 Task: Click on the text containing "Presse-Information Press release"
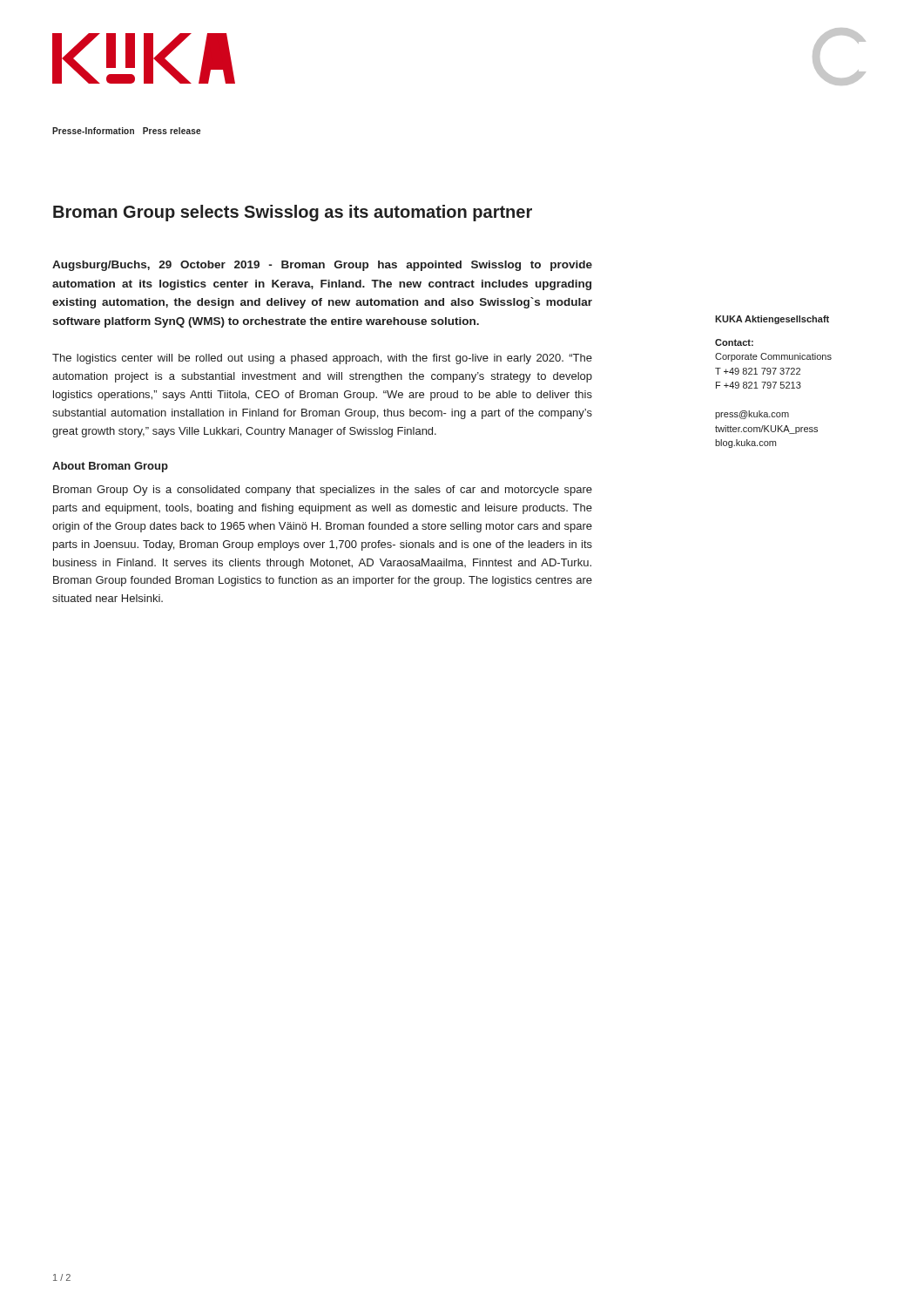pos(127,131)
